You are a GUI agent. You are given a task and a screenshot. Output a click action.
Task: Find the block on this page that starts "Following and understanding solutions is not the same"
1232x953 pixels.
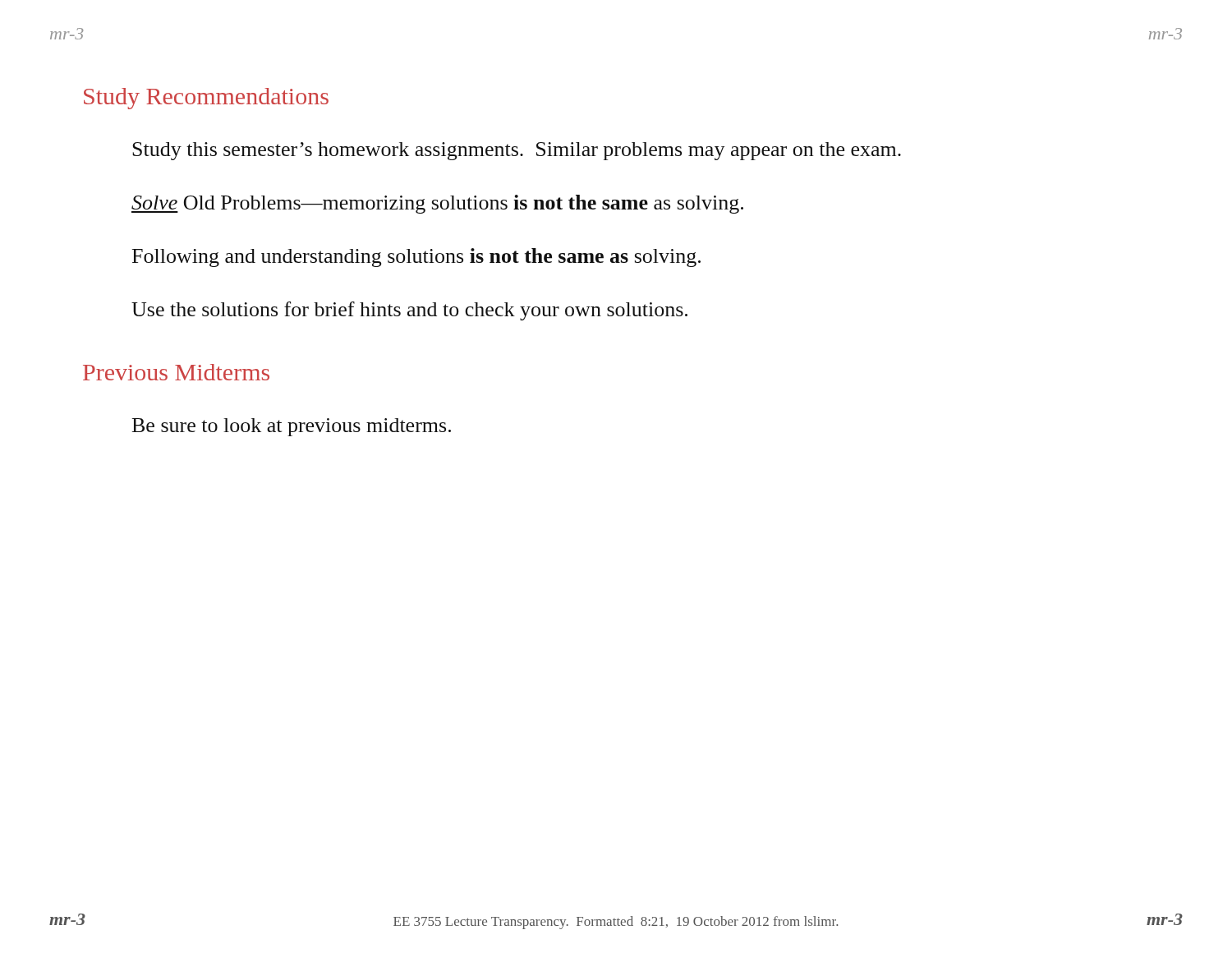point(641,256)
